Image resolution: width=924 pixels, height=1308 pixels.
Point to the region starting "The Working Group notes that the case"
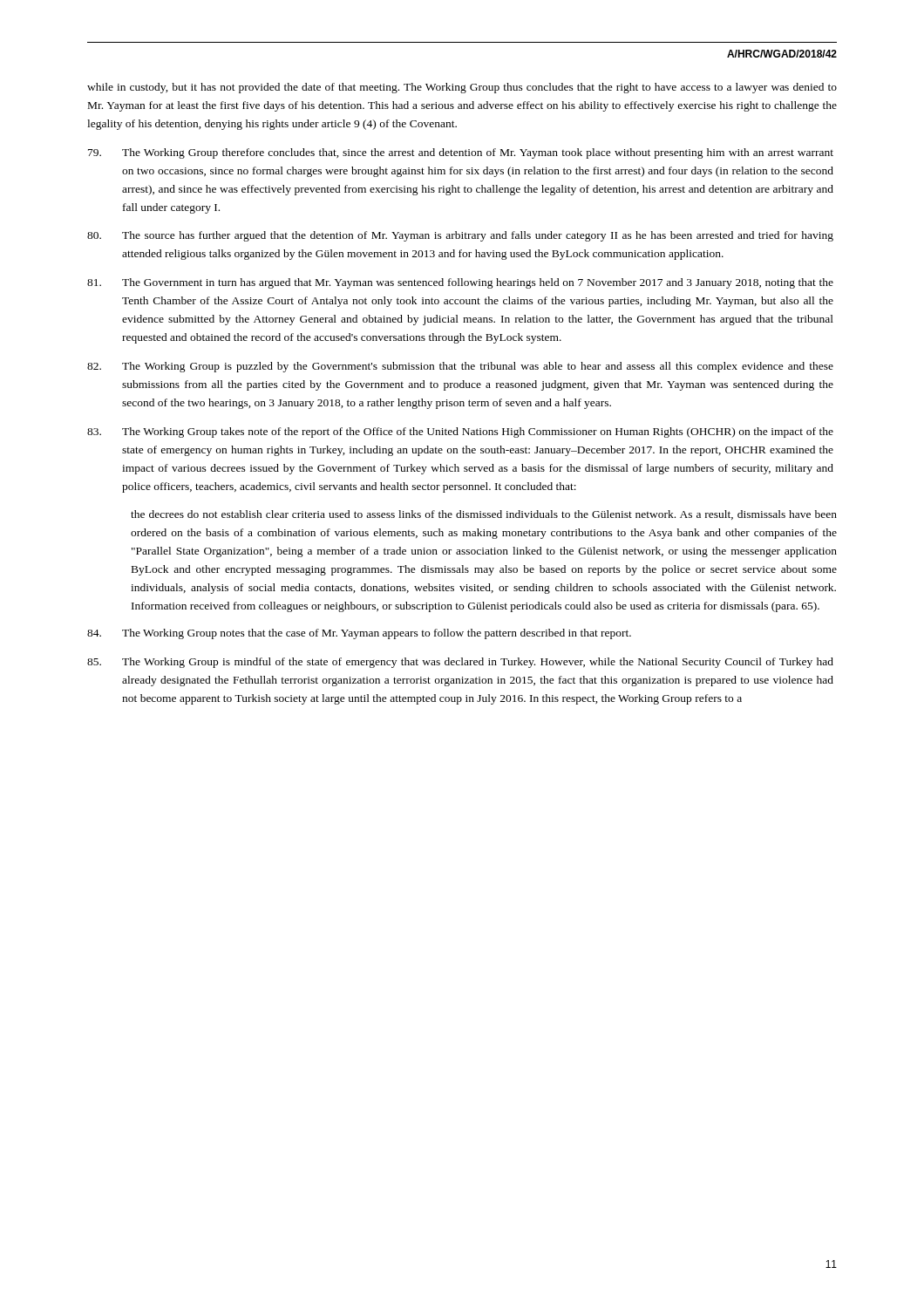point(460,633)
